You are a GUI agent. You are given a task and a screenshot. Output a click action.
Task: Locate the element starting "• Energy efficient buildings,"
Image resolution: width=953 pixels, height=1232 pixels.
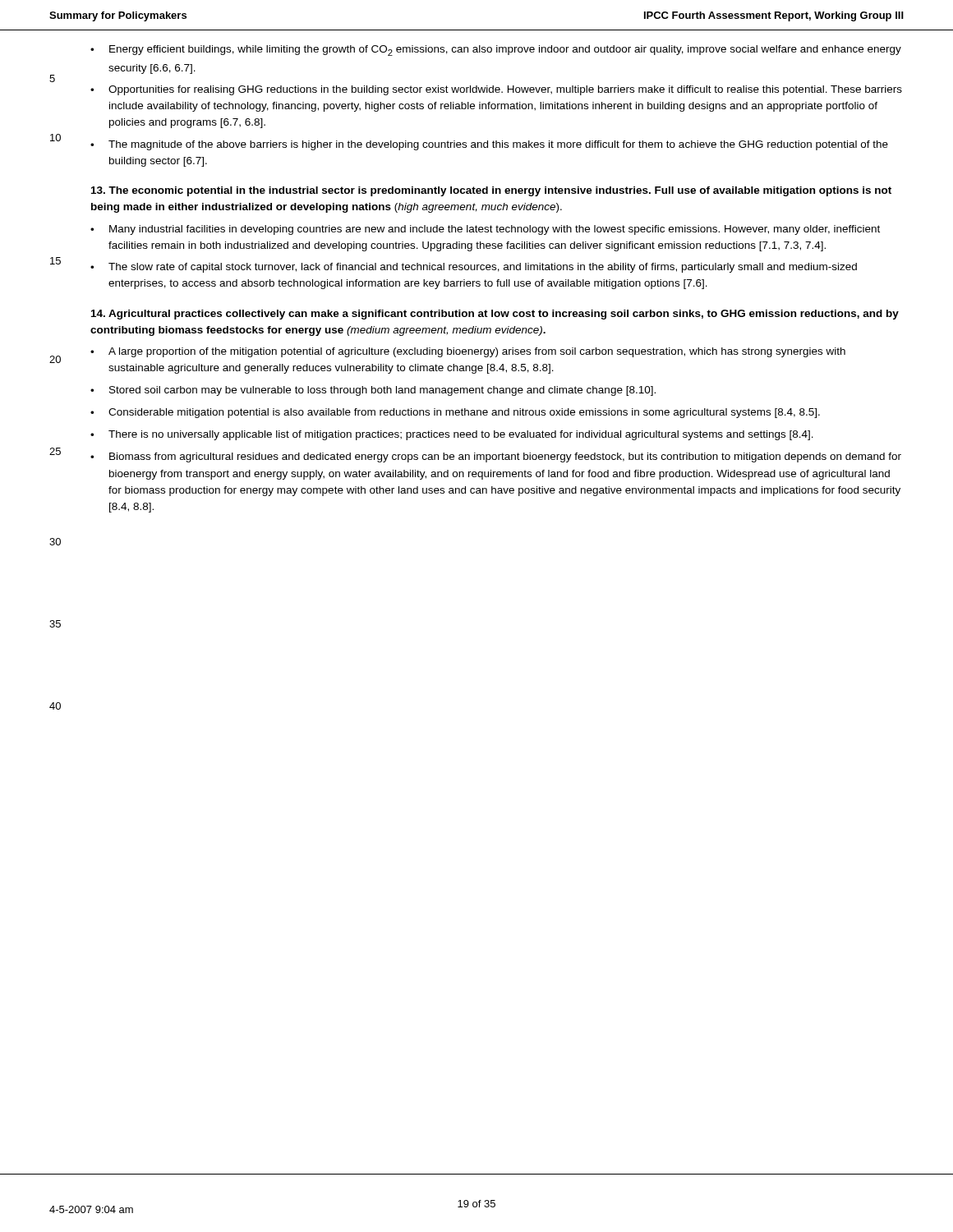click(x=497, y=59)
